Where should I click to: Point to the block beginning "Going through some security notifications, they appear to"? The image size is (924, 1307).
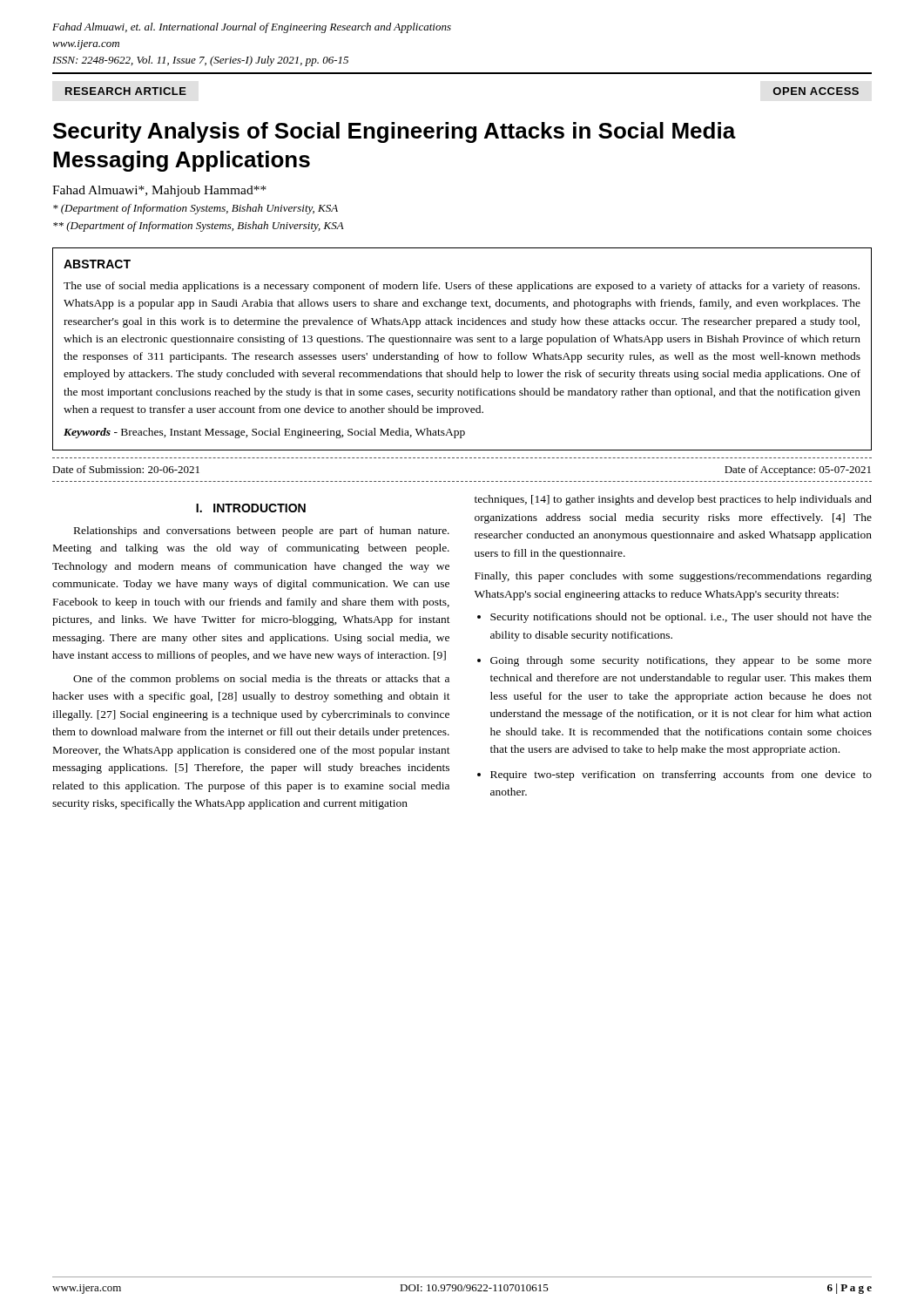coord(681,704)
